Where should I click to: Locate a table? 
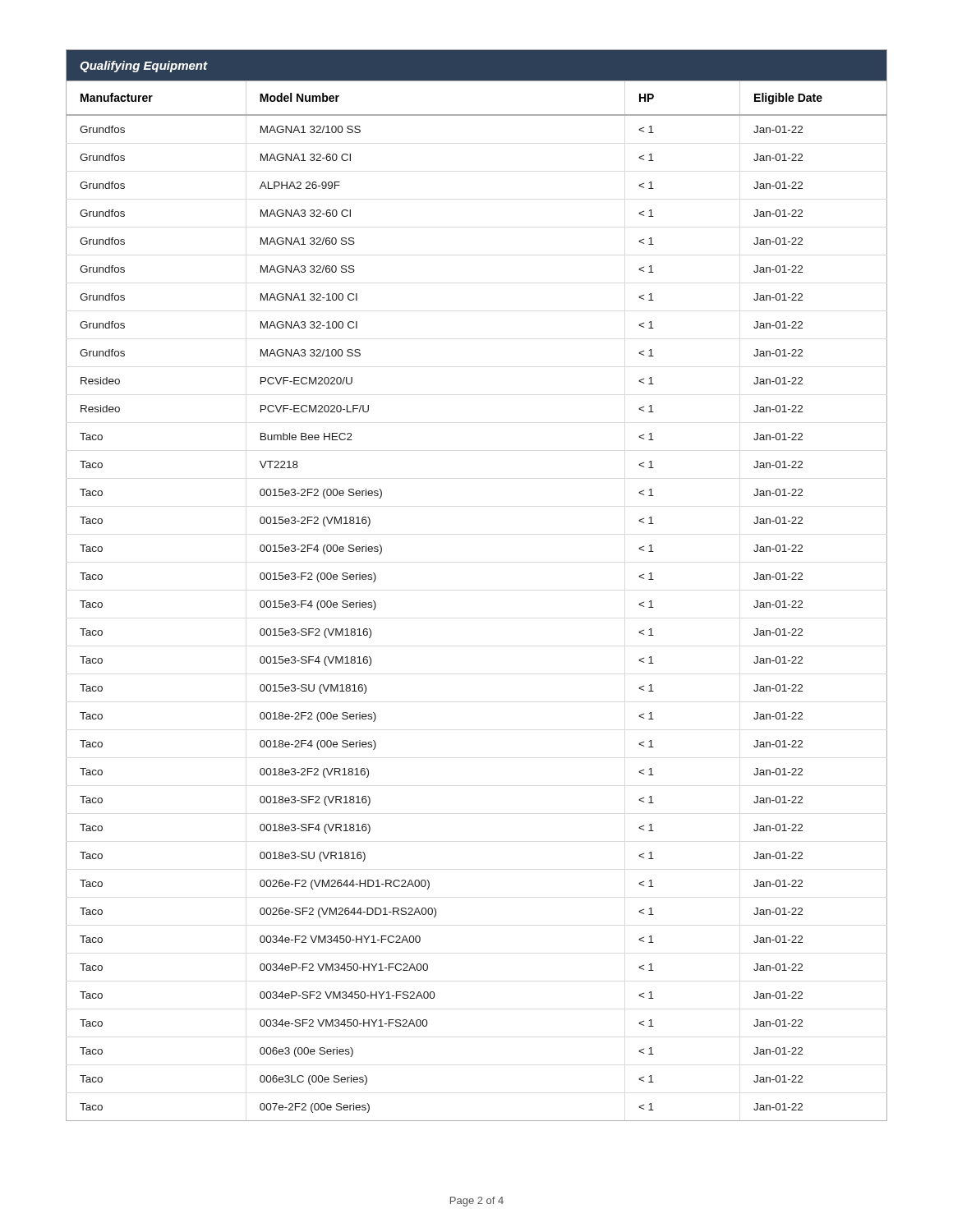click(476, 585)
